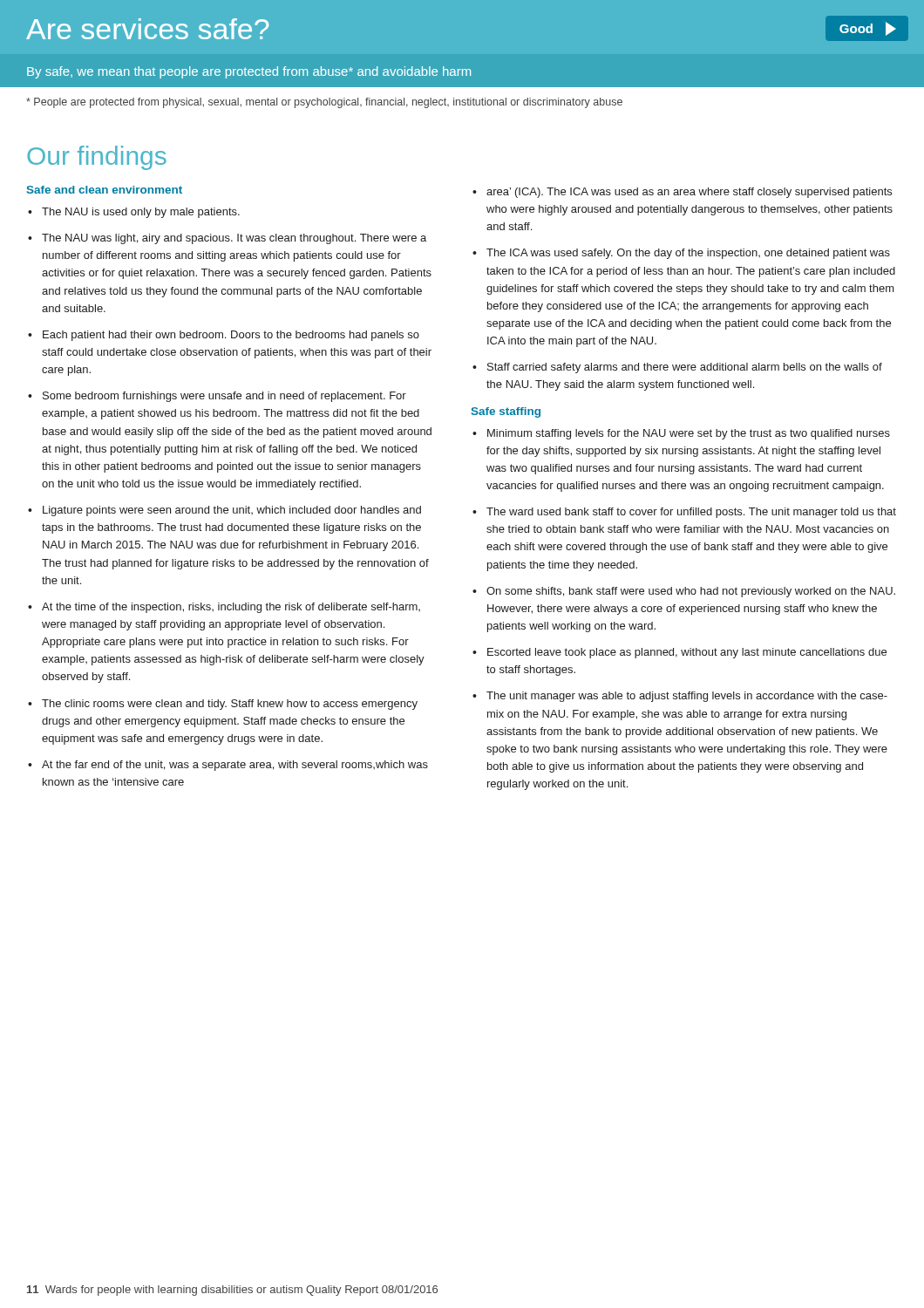Click on the block starting "Safe staffing"
Viewport: 924px width, 1308px height.
click(506, 411)
